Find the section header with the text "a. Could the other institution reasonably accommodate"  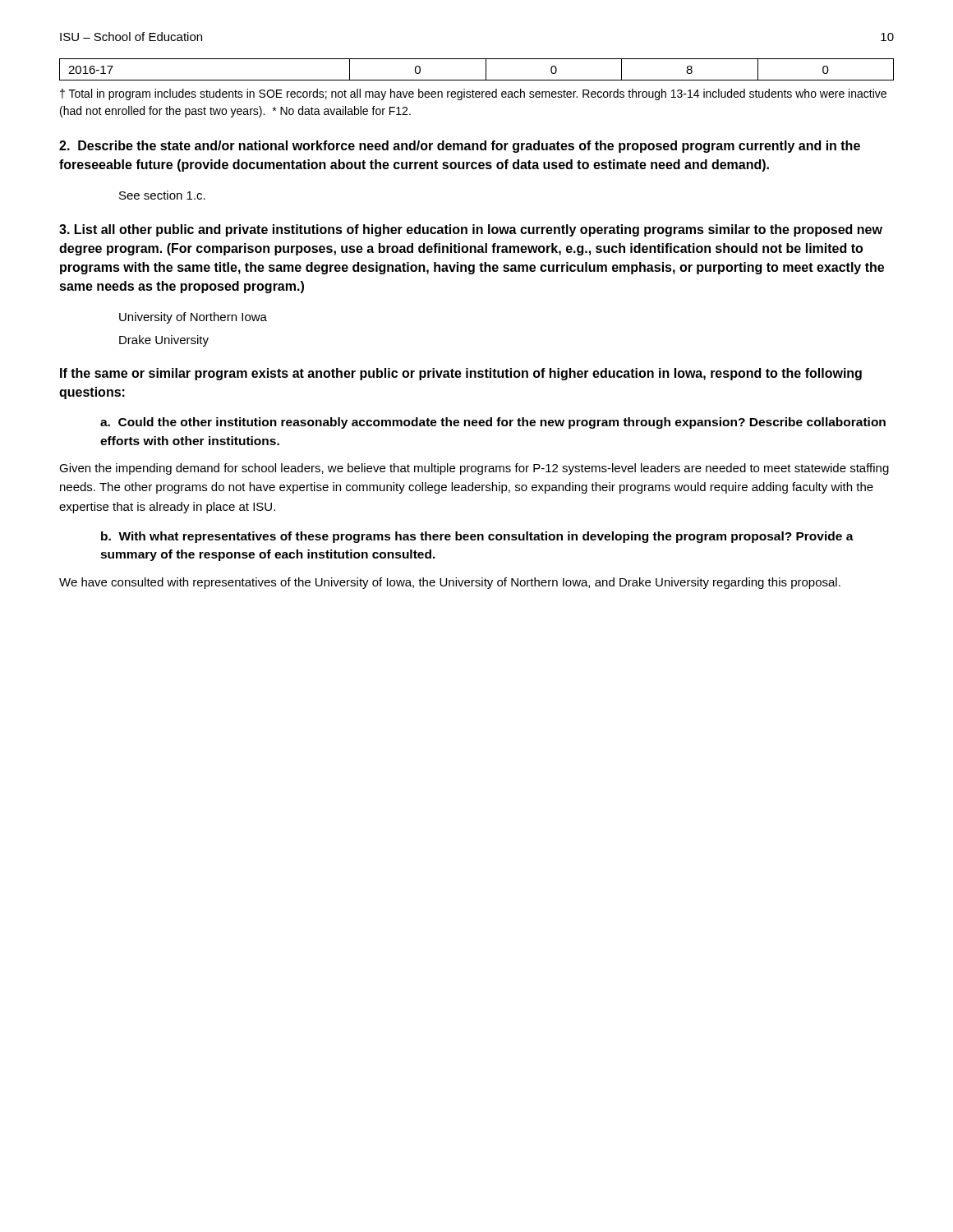pyautogui.click(x=493, y=431)
